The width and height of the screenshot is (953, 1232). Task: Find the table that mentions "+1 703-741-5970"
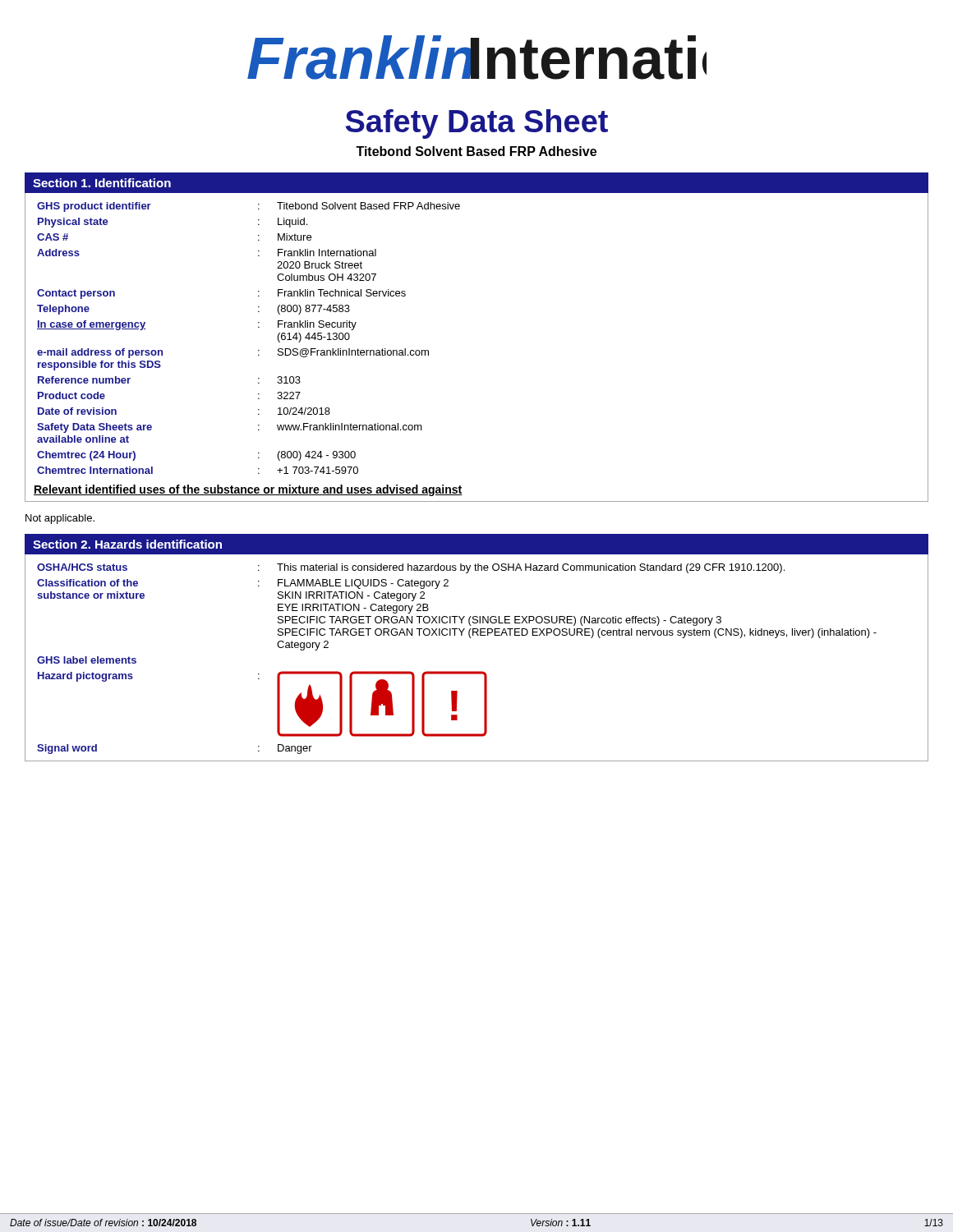[476, 347]
